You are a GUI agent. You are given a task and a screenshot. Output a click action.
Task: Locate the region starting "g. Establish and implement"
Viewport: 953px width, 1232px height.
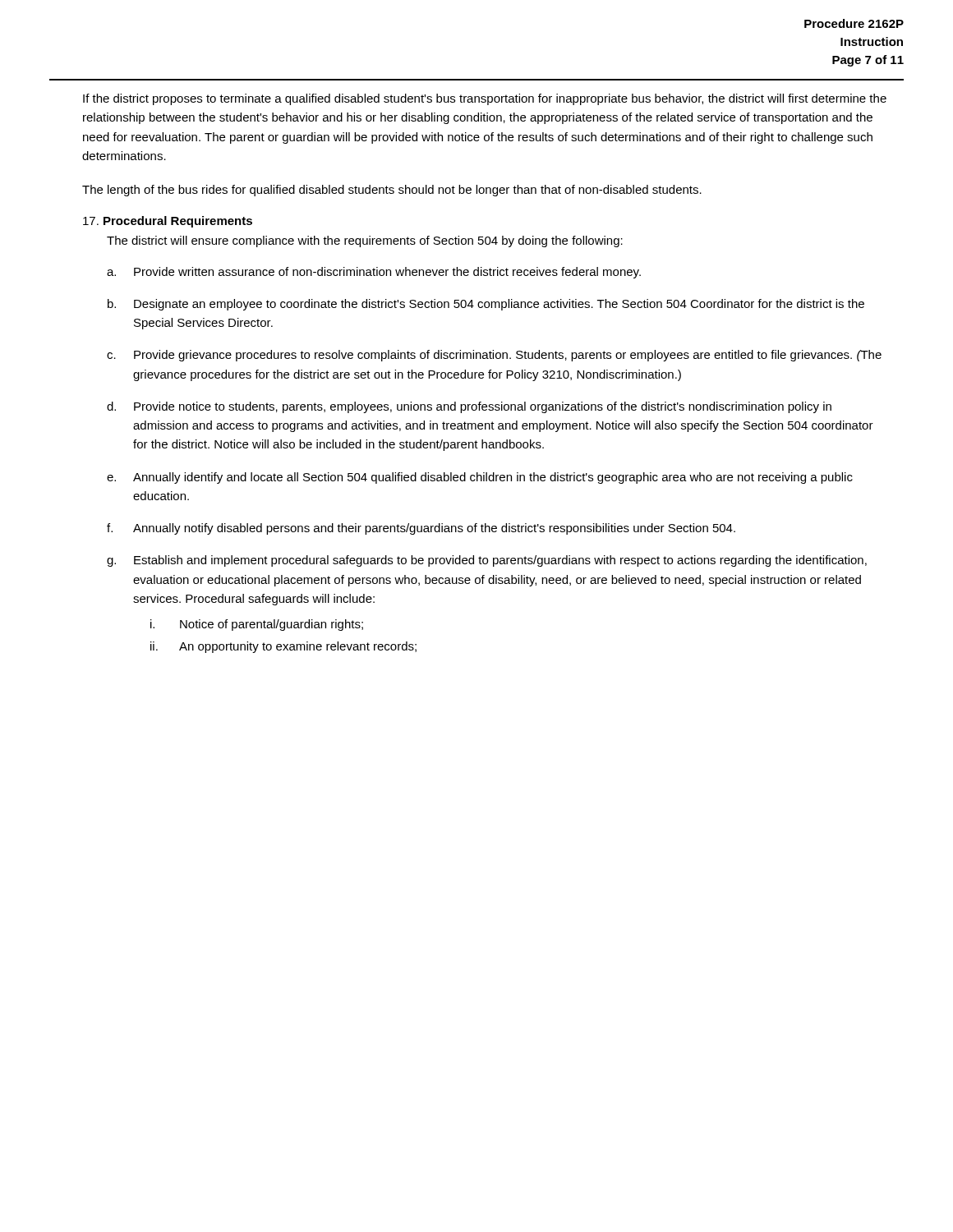[487, 561]
